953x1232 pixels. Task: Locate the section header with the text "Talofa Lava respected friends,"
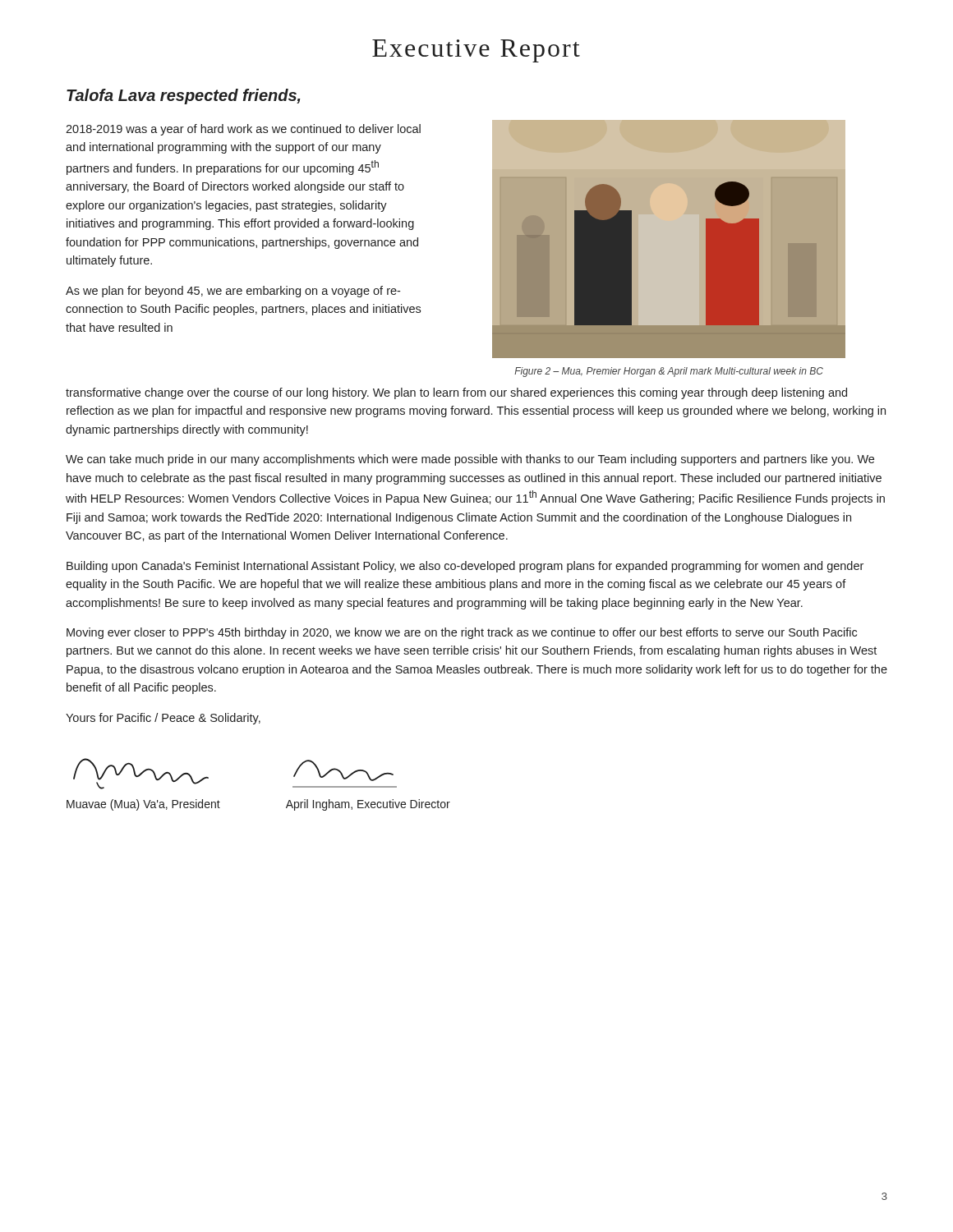click(184, 95)
